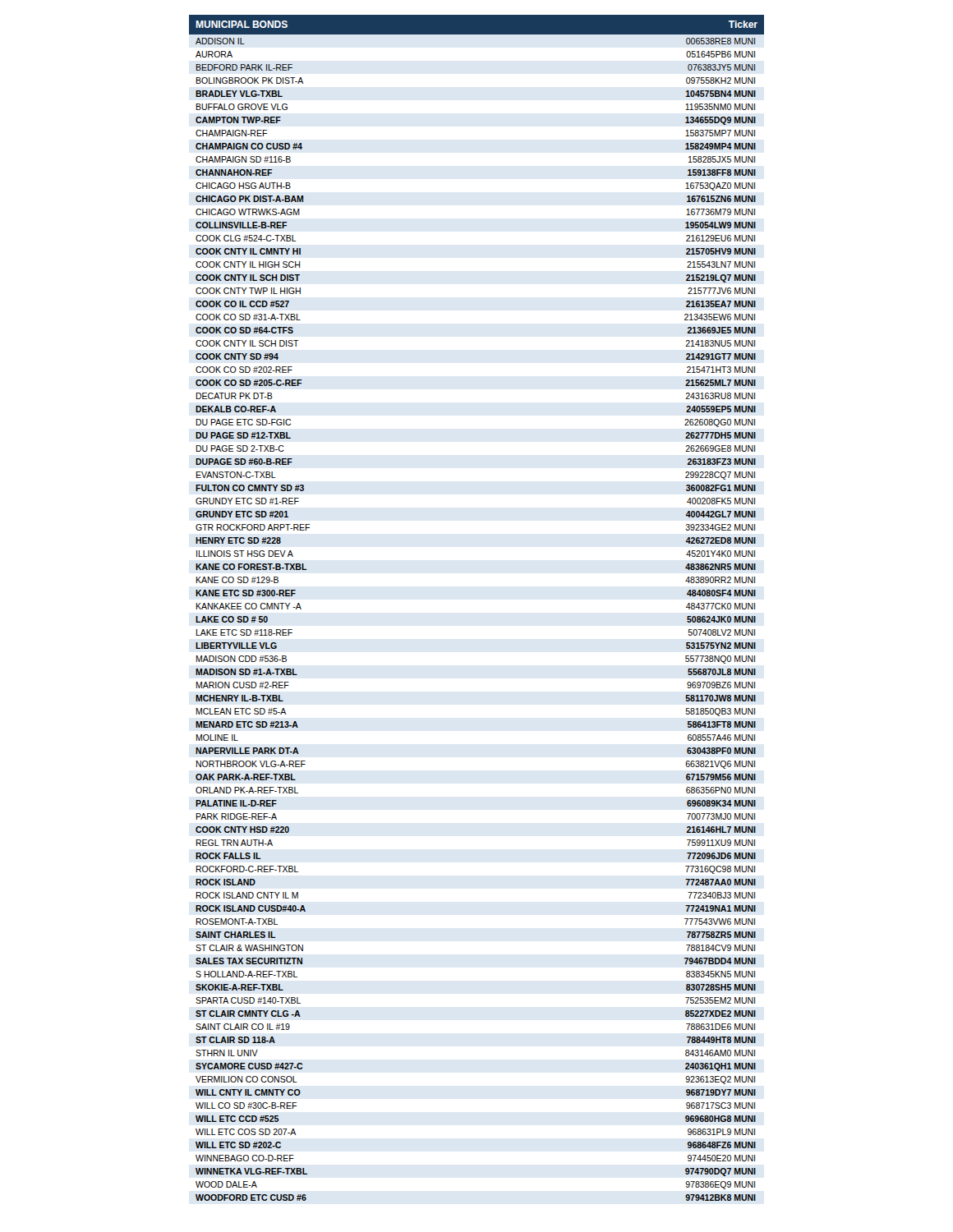Select the table that reads "213669JE5 MUNI"
Image resolution: width=953 pixels, height=1232 pixels.
[x=476, y=609]
